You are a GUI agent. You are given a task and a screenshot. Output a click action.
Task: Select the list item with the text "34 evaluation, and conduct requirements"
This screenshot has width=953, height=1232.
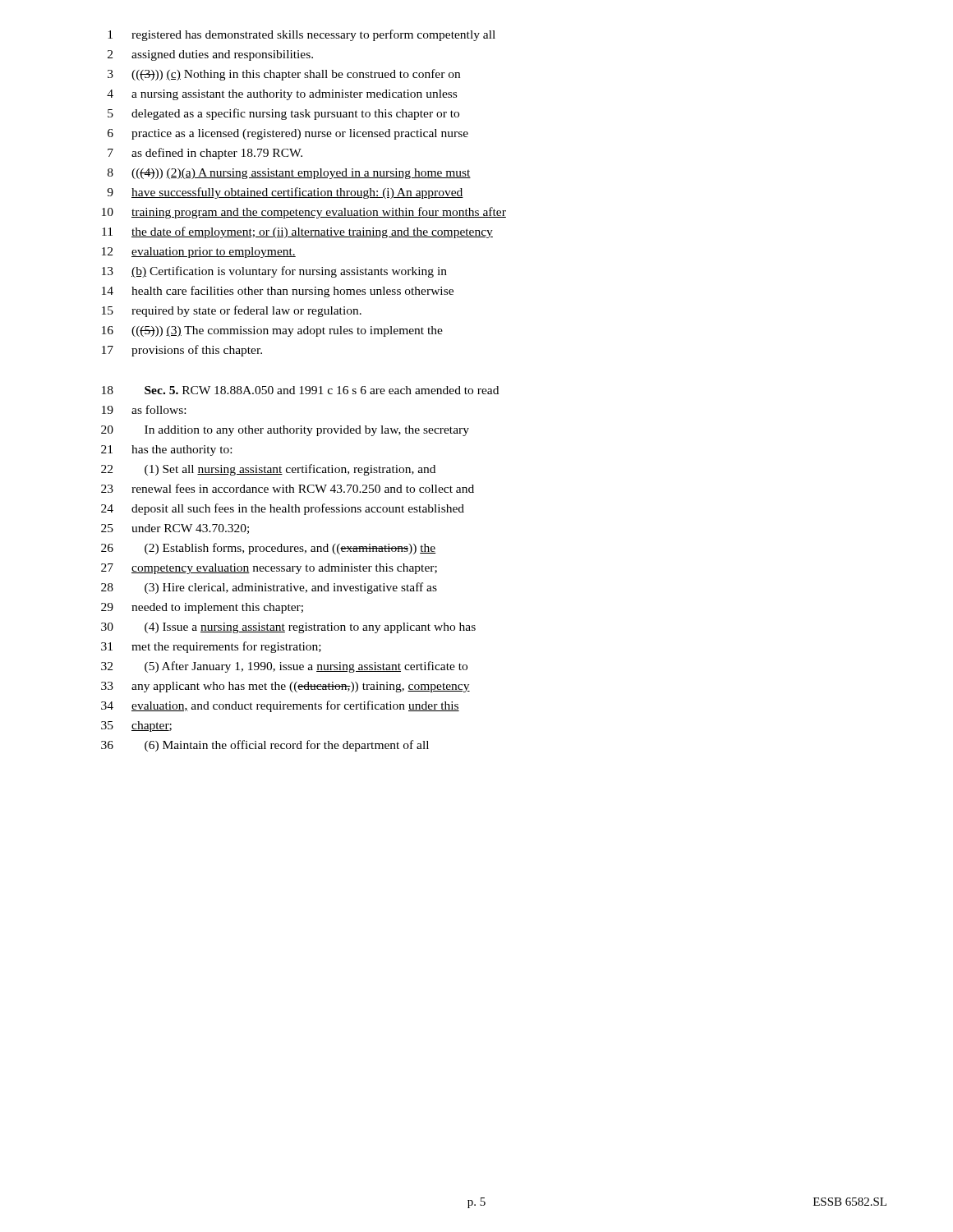(280, 706)
